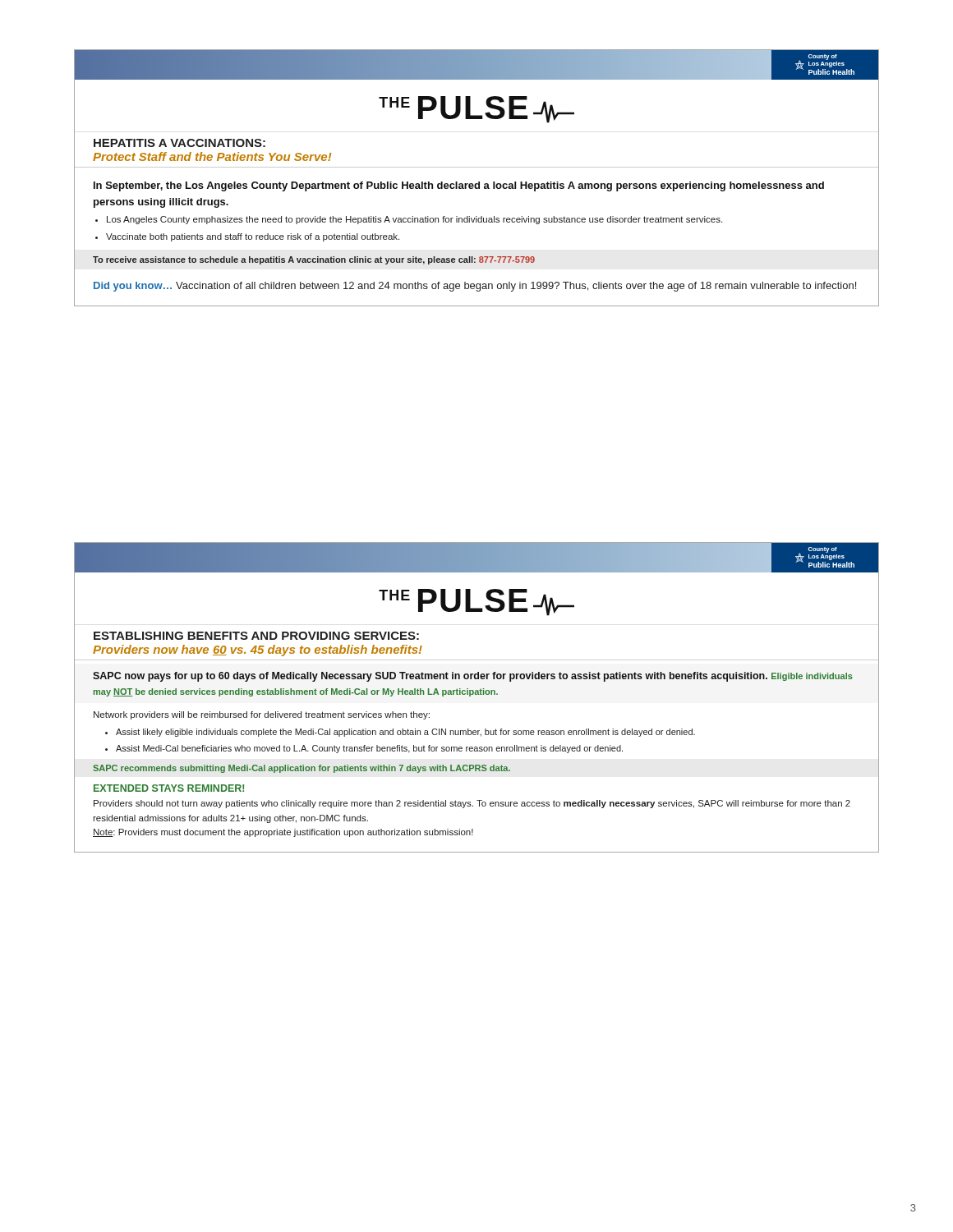Click on the section header that says "EXTENDED STAYS REMINDER!"
The width and height of the screenshot is (953, 1232).
click(x=169, y=788)
